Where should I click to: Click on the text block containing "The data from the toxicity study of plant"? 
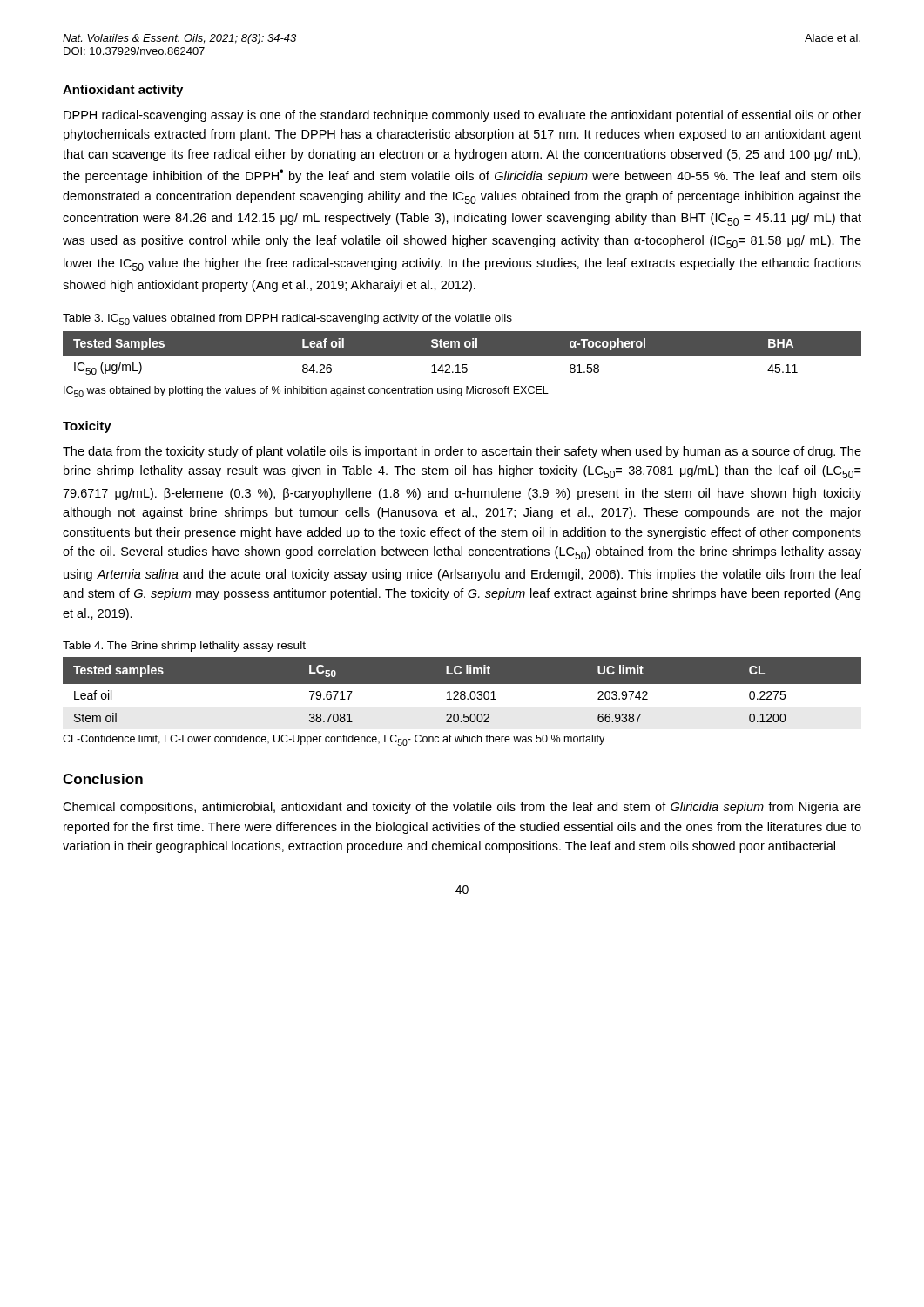[x=462, y=532]
